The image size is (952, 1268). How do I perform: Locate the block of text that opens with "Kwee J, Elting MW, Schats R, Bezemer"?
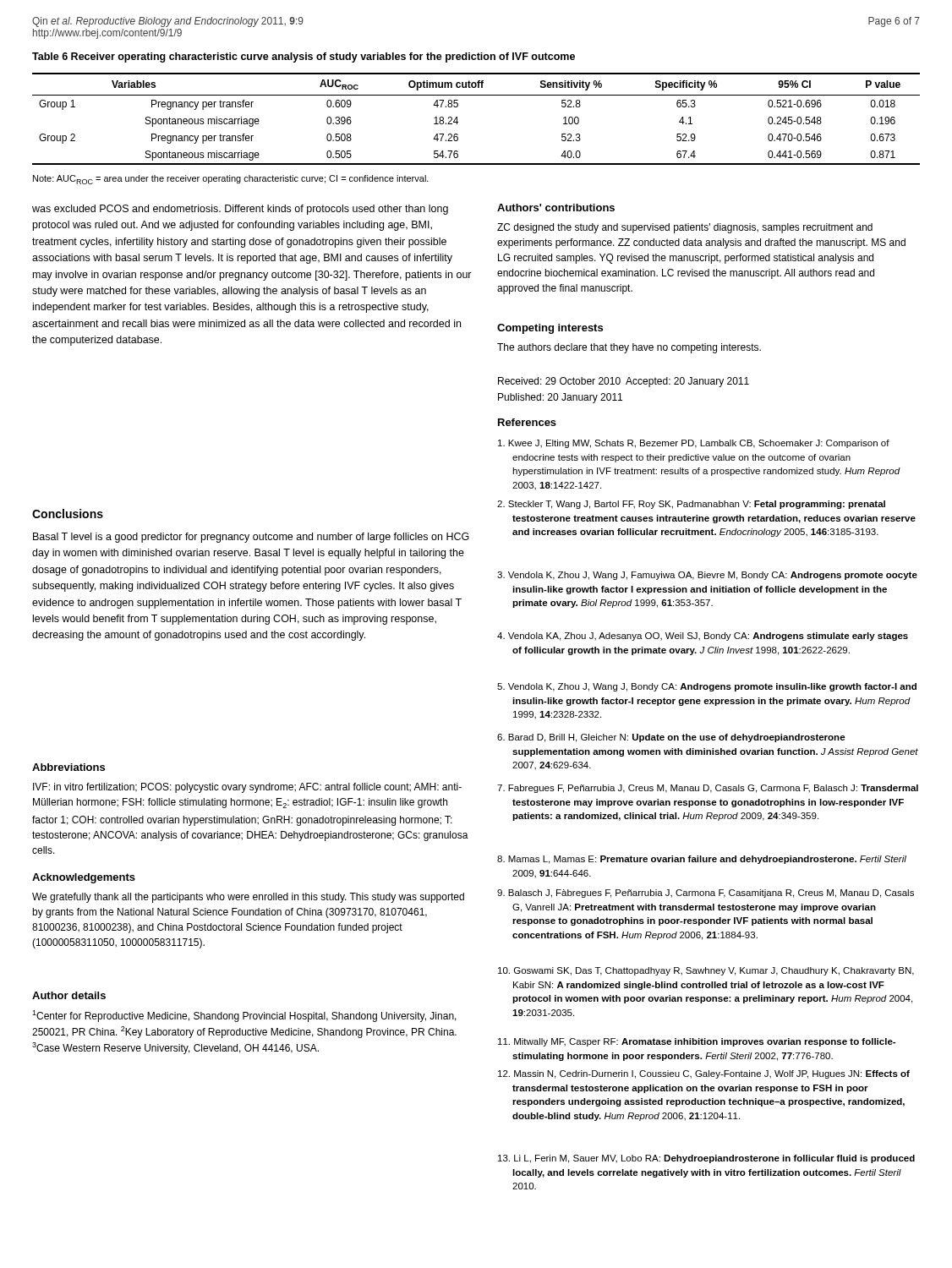(698, 464)
